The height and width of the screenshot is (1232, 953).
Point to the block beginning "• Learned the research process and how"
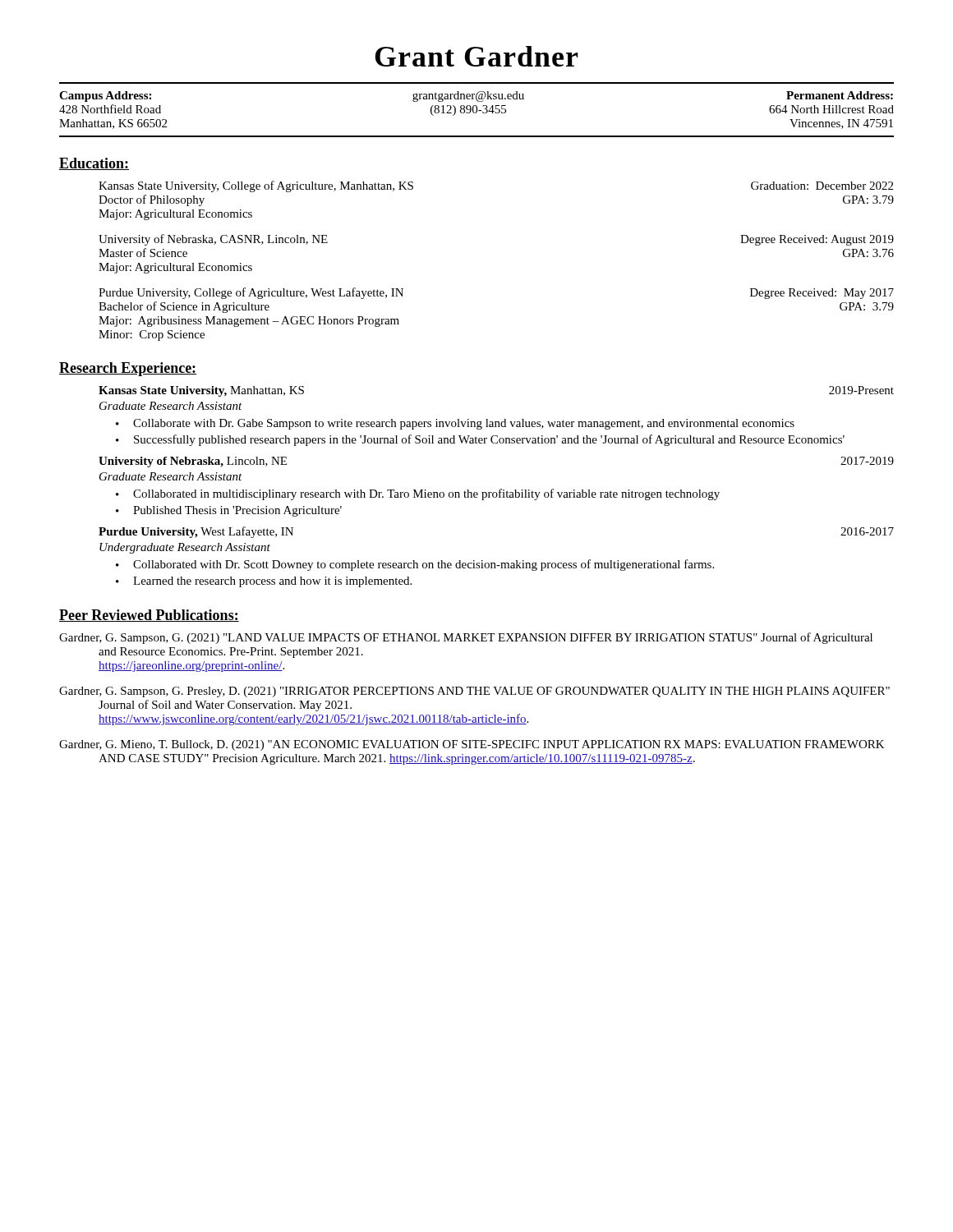coord(264,582)
